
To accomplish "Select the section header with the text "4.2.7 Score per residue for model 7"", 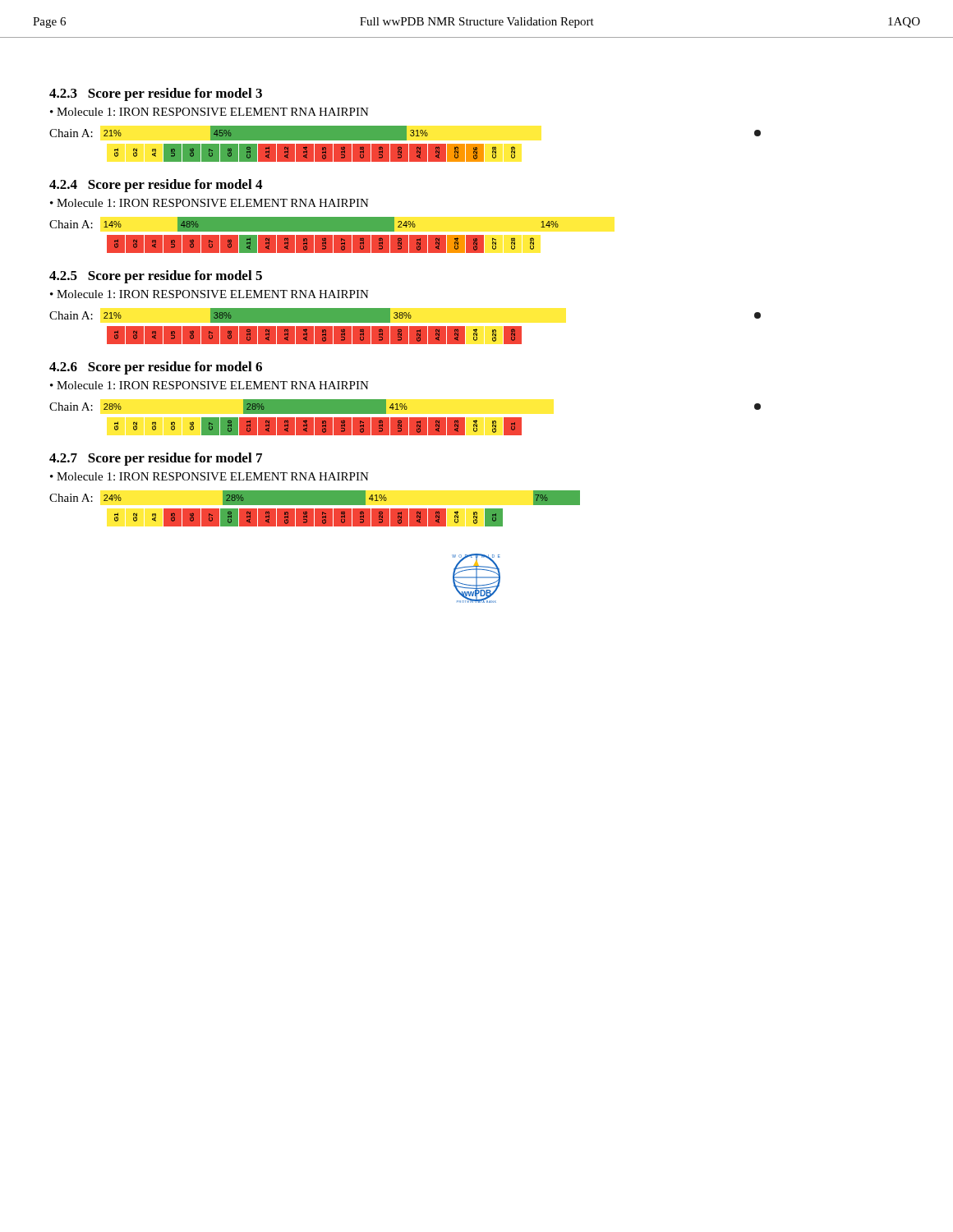I will pyautogui.click(x=156, y=458).
